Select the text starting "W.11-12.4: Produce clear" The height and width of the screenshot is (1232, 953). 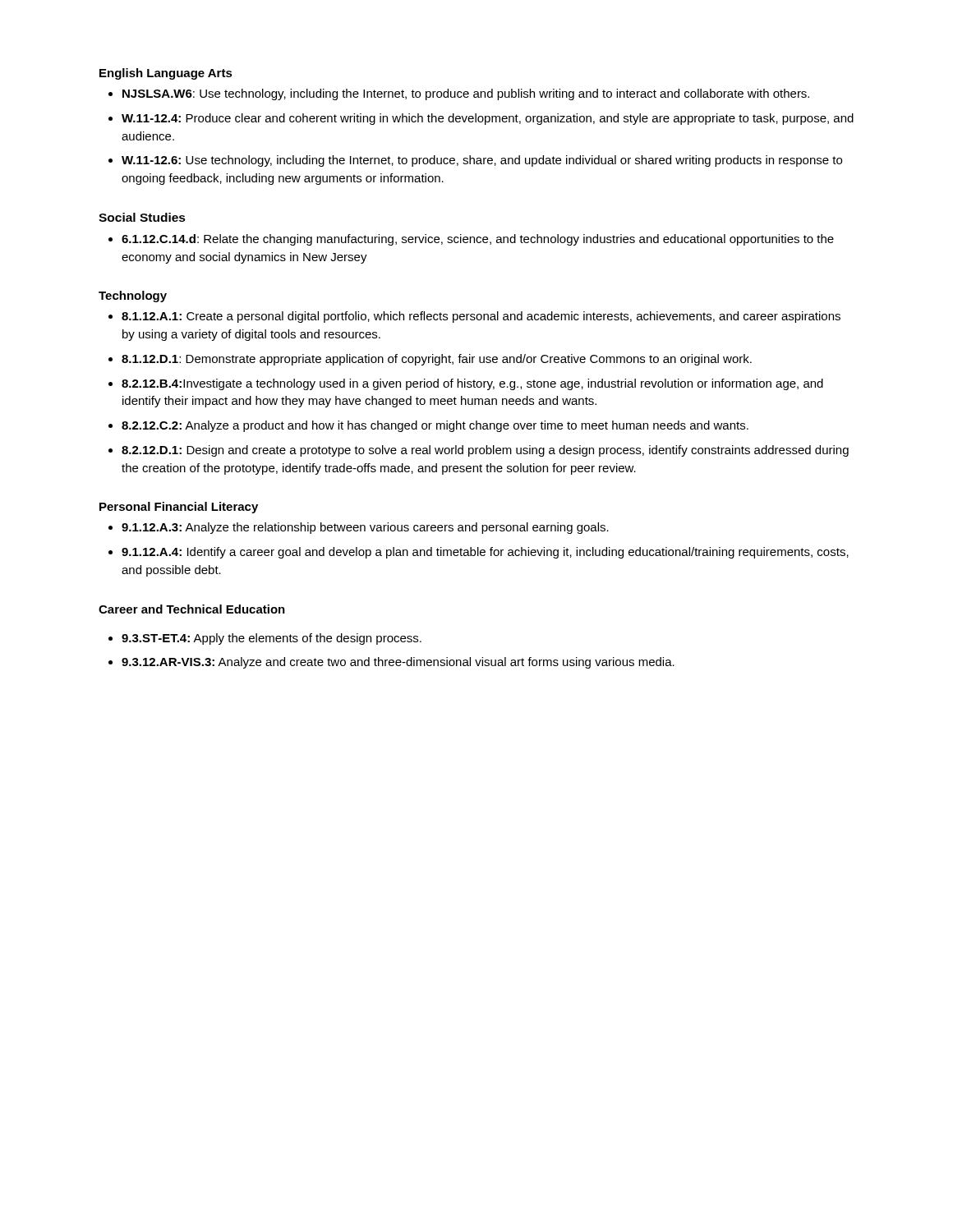pyautogui.click(x=488, y=127)
